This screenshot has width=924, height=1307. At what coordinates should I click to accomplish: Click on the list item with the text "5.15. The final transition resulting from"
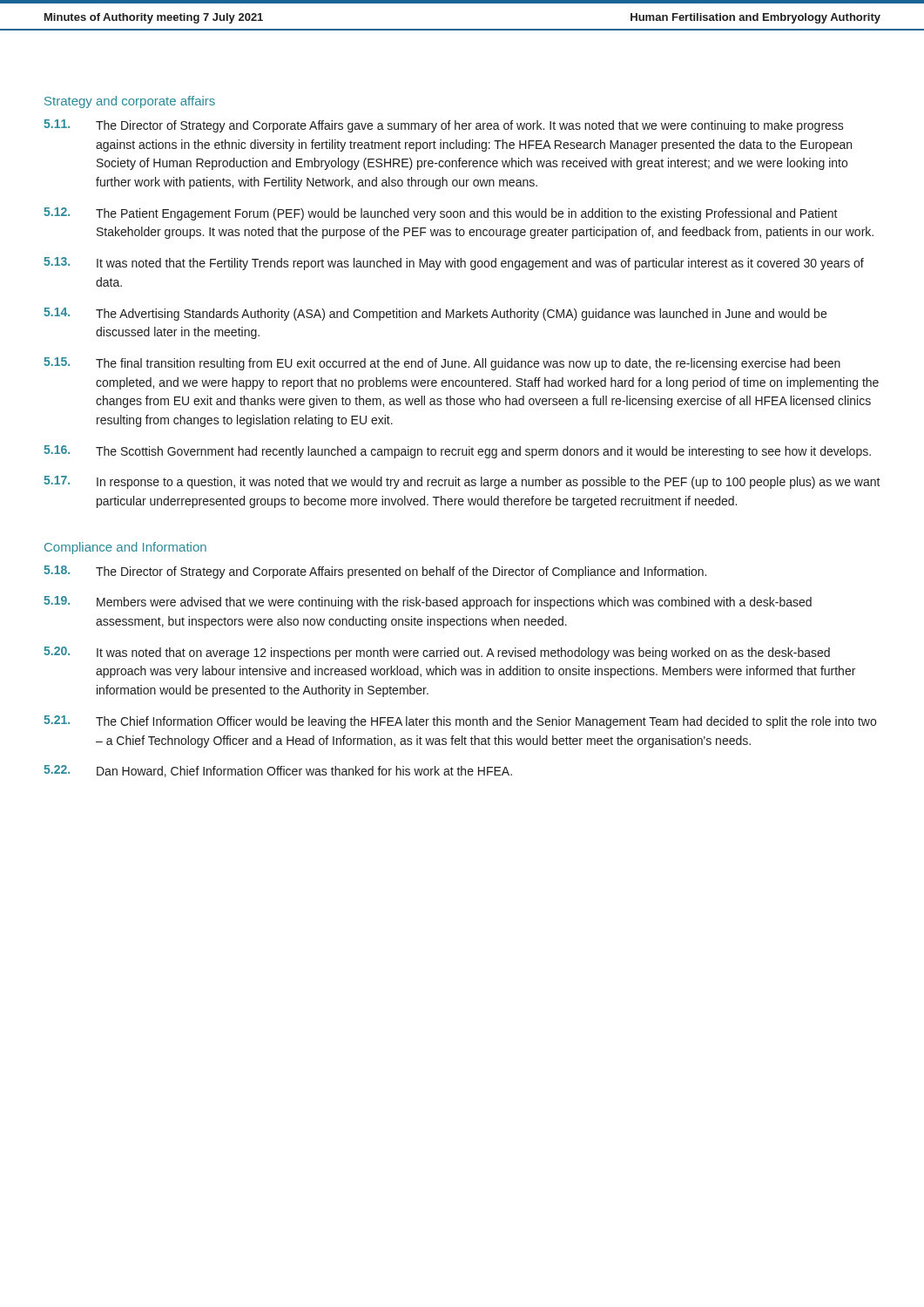click(462, 392)
